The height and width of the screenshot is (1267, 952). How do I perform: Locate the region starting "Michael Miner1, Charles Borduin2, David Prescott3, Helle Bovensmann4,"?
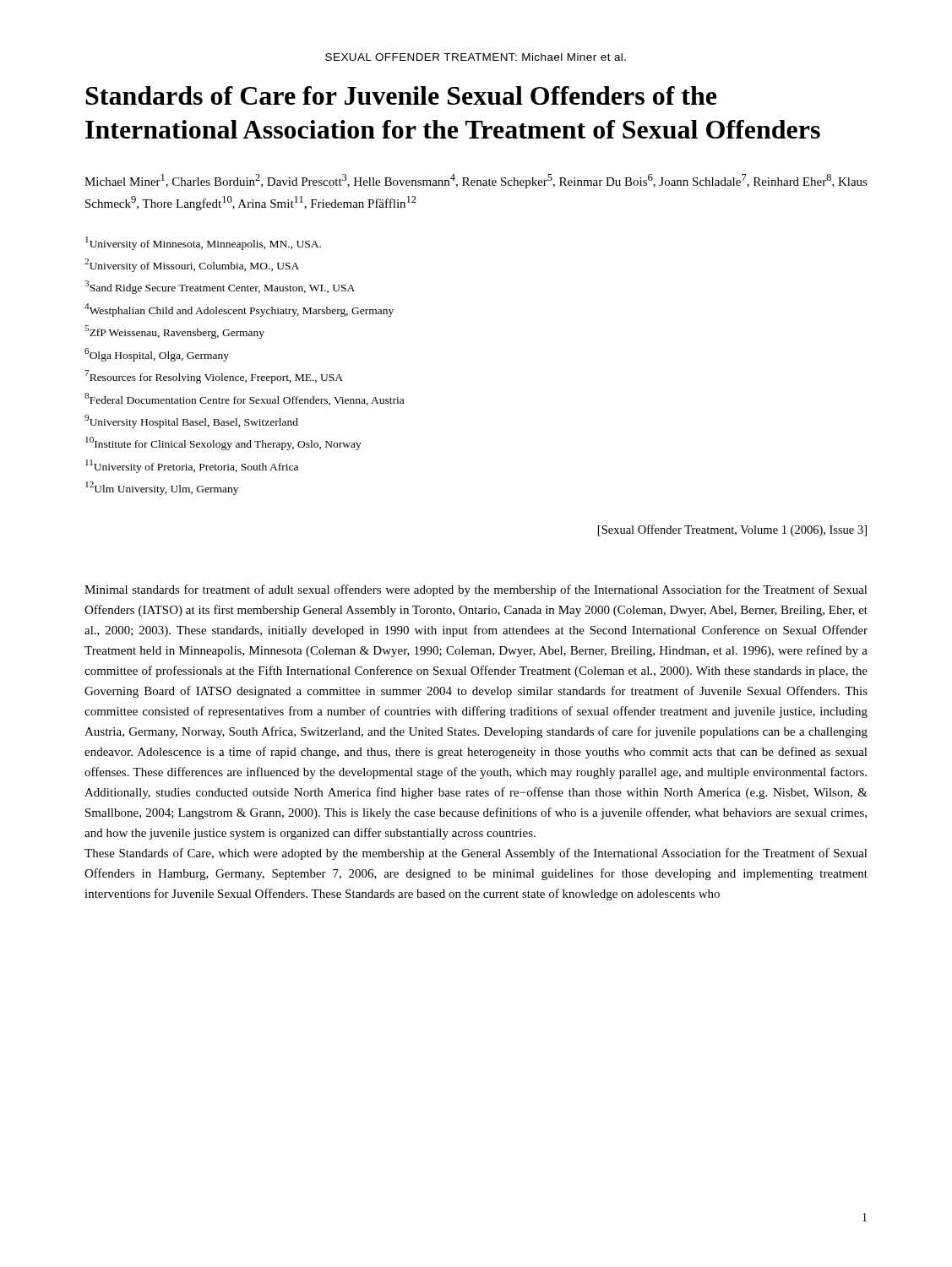click(x=476, y=191)
